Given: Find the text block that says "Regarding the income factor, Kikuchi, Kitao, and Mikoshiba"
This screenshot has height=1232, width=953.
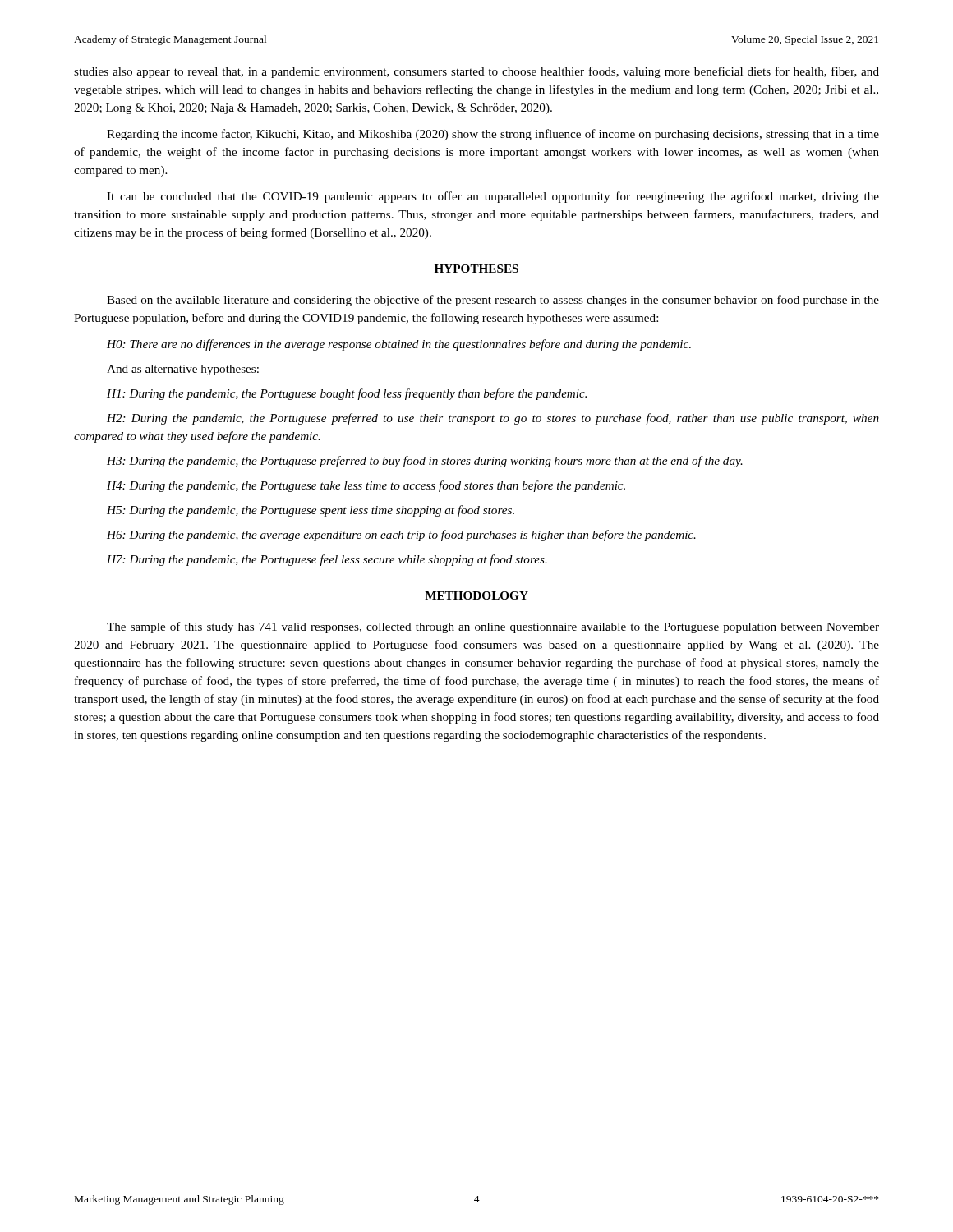Looking at the screenshot, I should tap(476, 151).
